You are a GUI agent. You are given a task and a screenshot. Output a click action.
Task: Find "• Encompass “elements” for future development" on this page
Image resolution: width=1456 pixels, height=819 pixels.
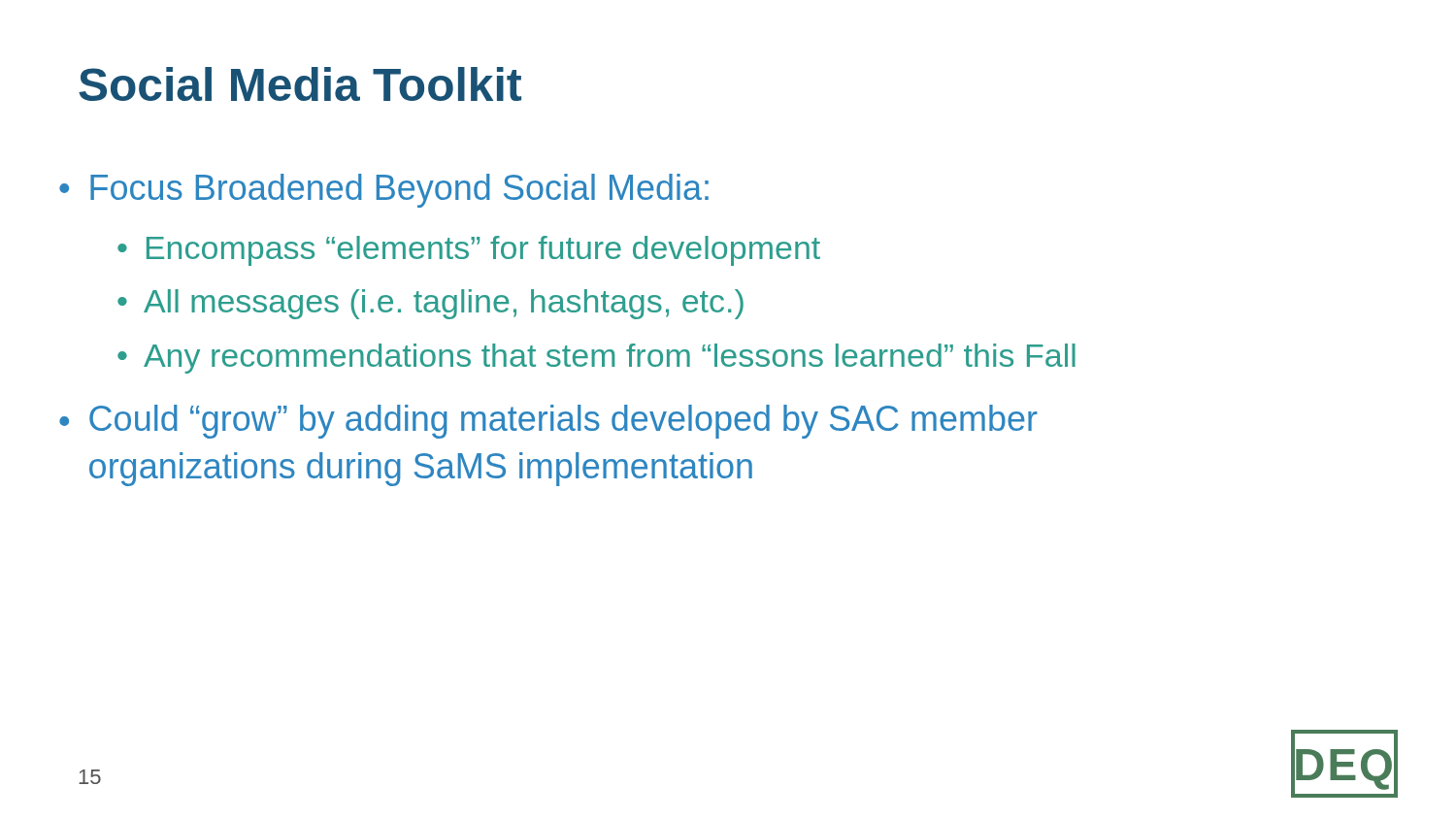pos(468,248)
